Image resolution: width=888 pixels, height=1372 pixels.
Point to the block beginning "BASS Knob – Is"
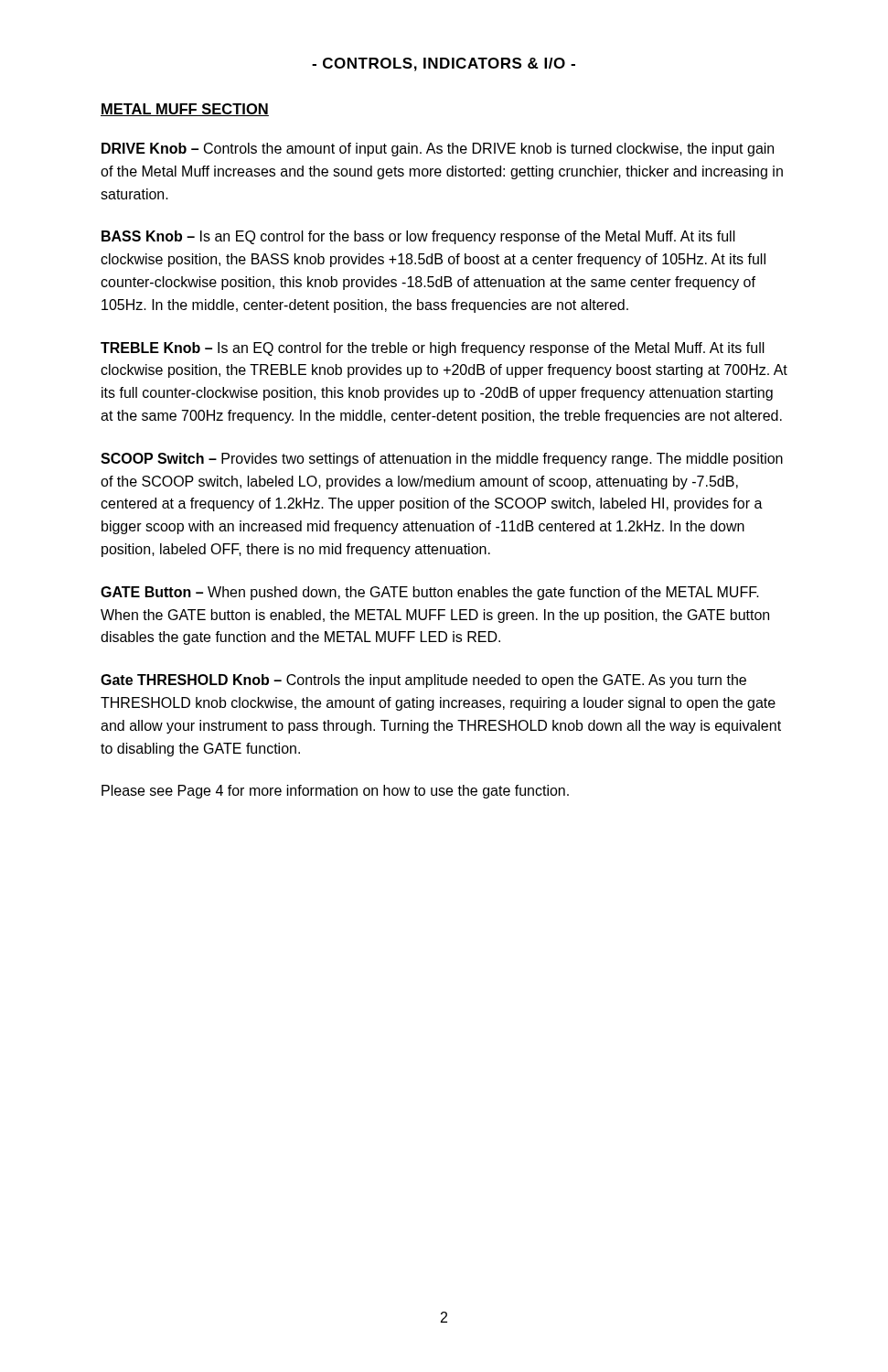pyautogui.click(x=444, y=272)
